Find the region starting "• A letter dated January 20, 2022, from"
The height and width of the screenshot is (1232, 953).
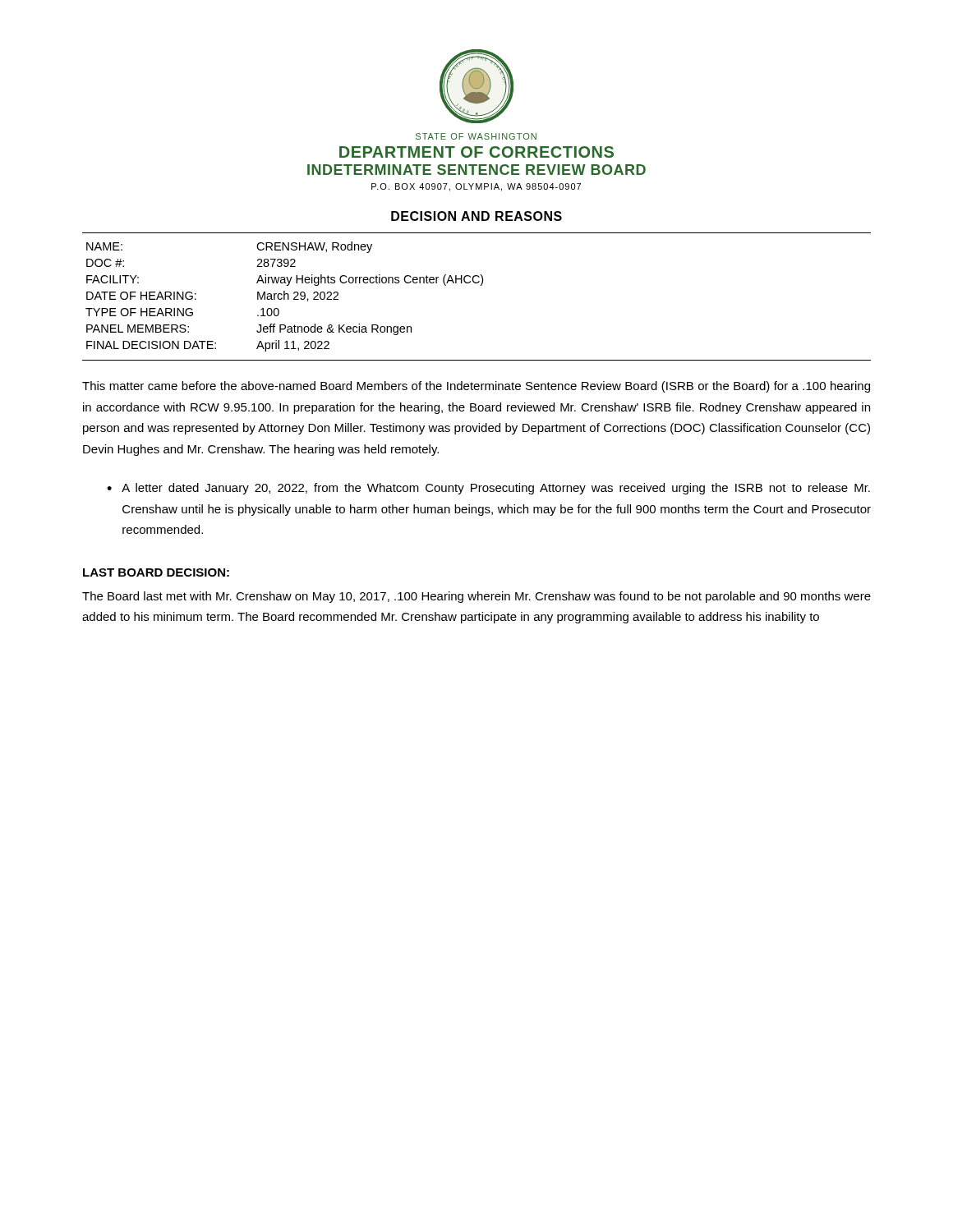point(489,509)
